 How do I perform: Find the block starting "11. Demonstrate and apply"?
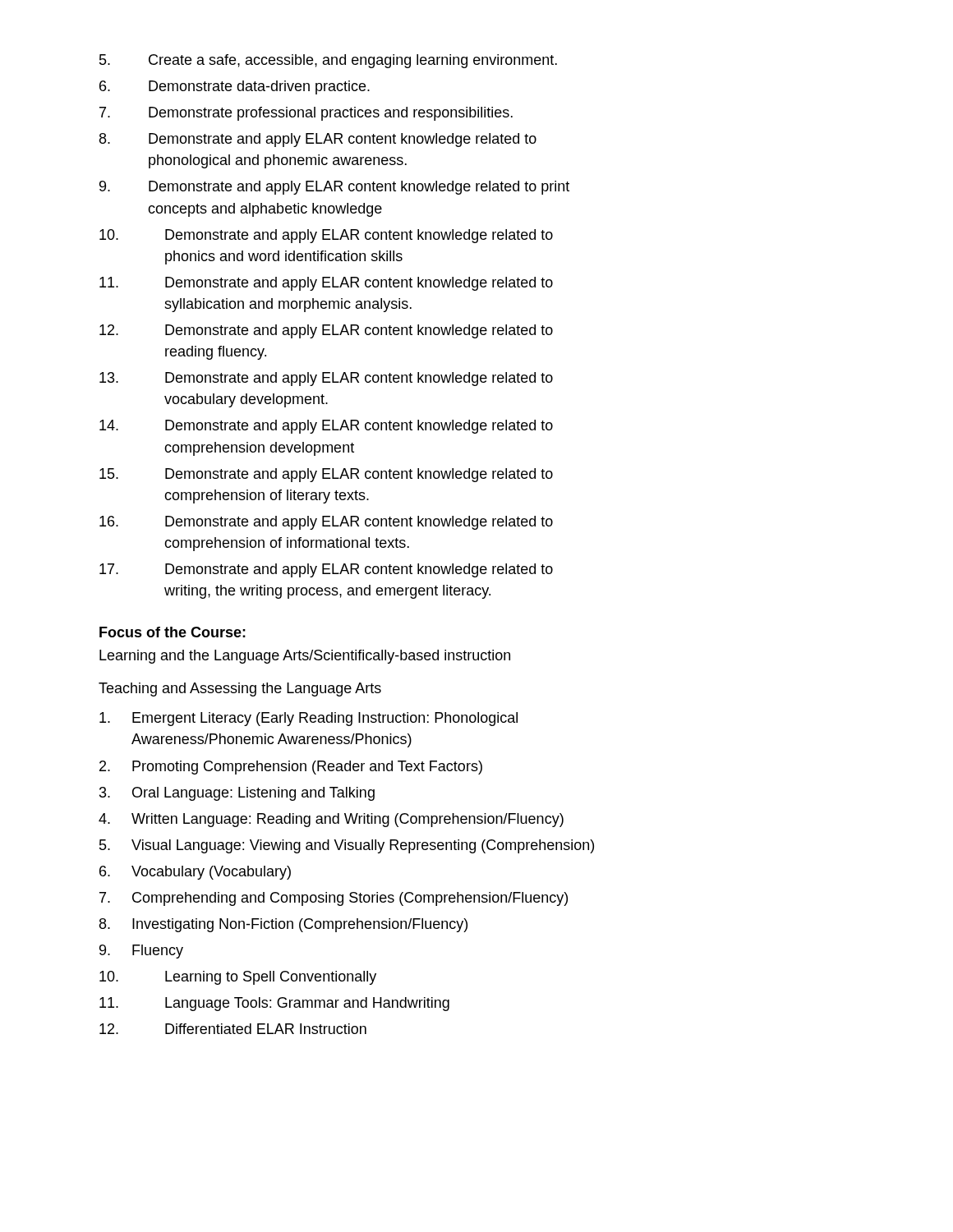[x=476, y=293]
